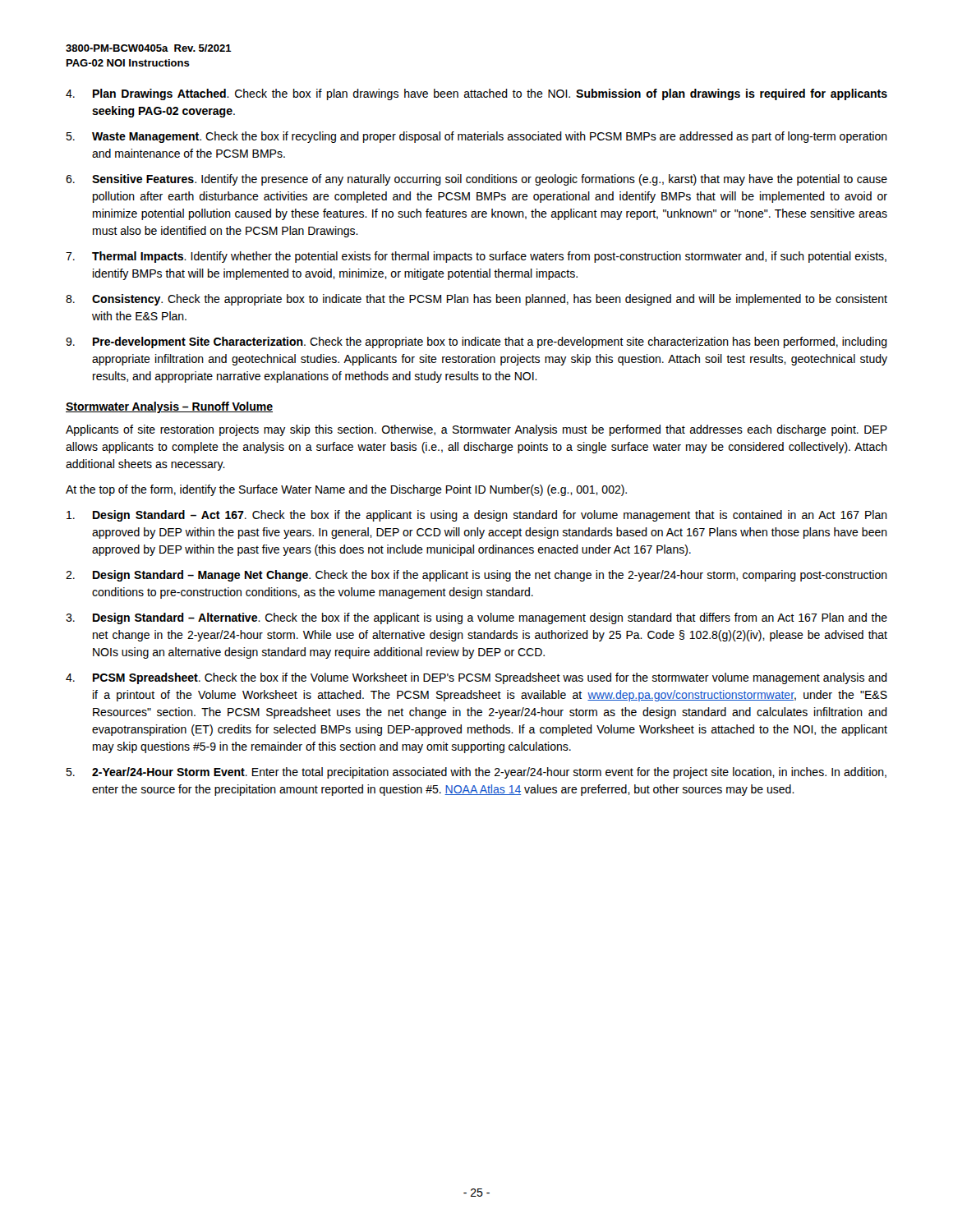The image size is (953, 1232).
Task: Find the text block with the text "Applicants of site restoration"
Action: tap(476, 447)
